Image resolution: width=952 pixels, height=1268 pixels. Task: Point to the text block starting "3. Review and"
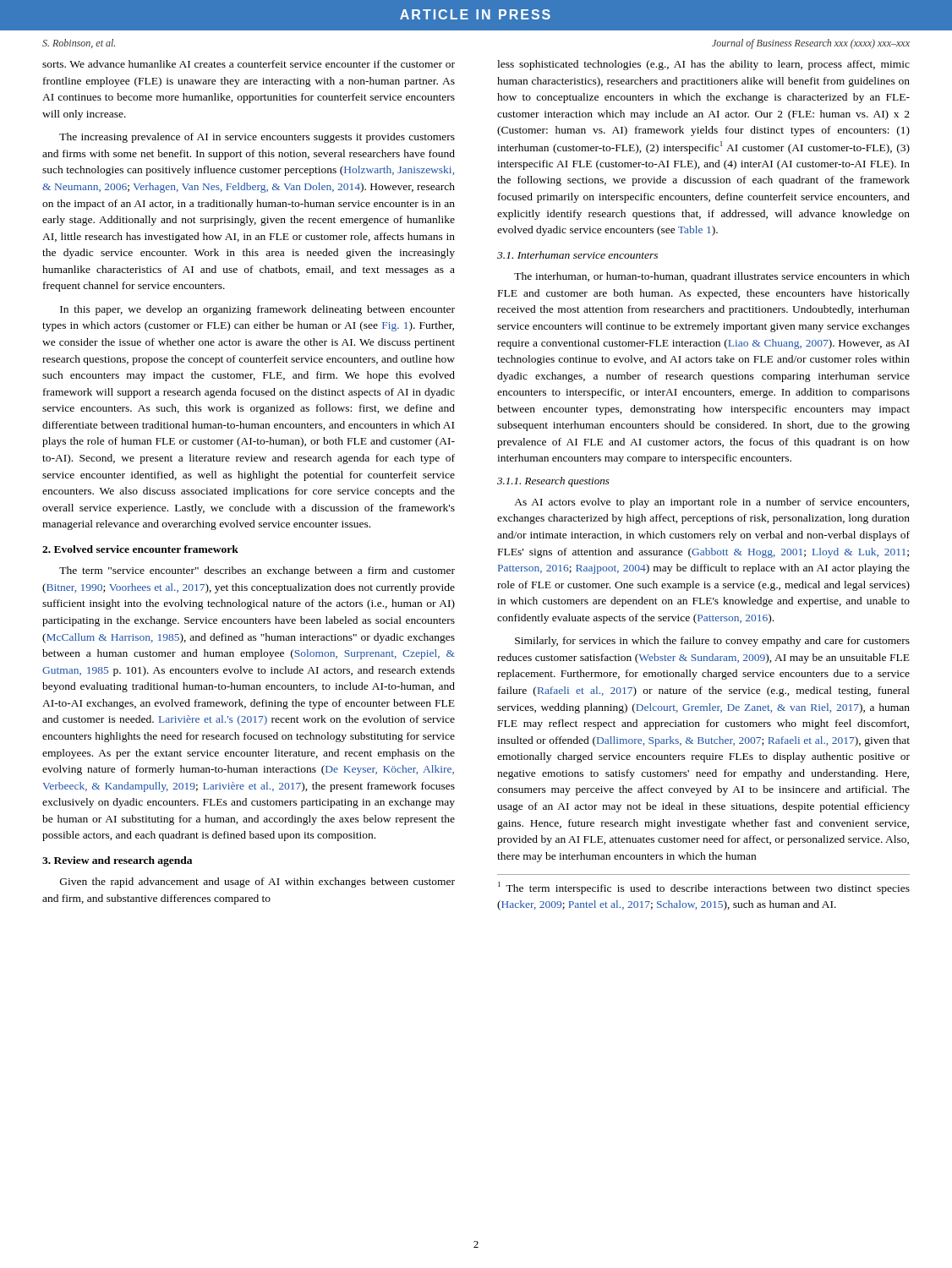tap(117, 861)
